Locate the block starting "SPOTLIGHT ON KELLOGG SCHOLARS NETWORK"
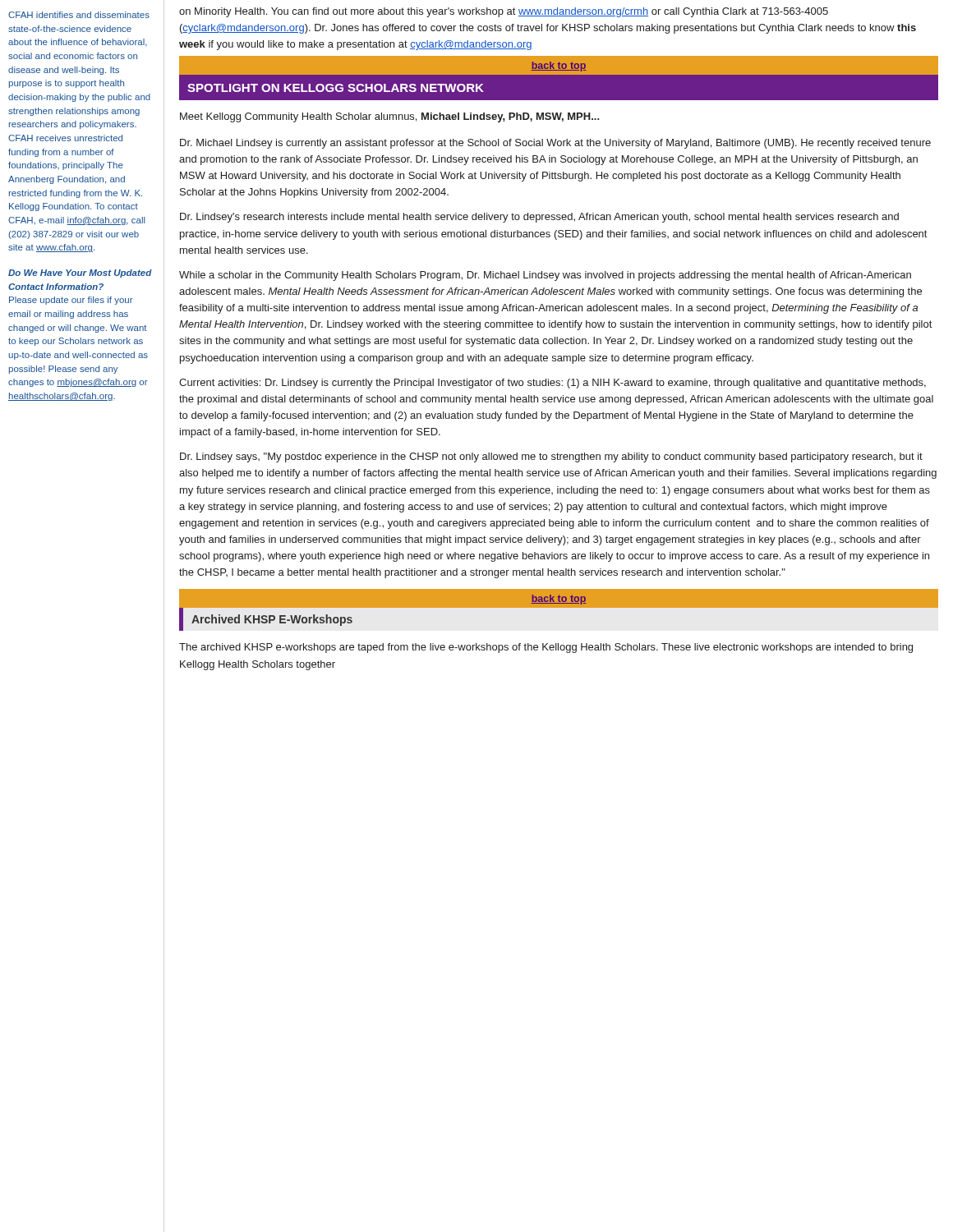The image size is (953, 1232). tap(336, 88)
